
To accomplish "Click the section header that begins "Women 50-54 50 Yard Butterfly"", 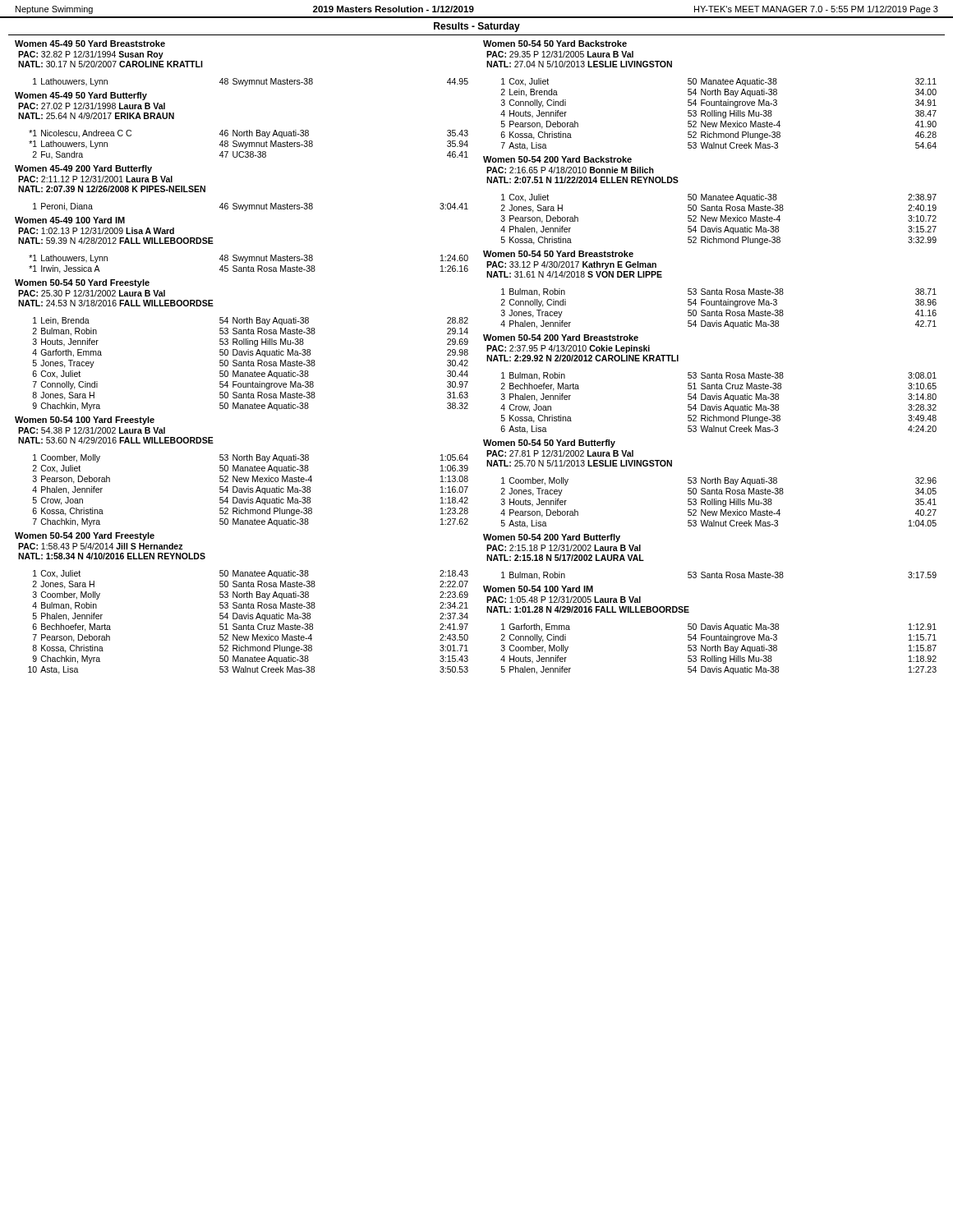I will click(x=549, y=444).
